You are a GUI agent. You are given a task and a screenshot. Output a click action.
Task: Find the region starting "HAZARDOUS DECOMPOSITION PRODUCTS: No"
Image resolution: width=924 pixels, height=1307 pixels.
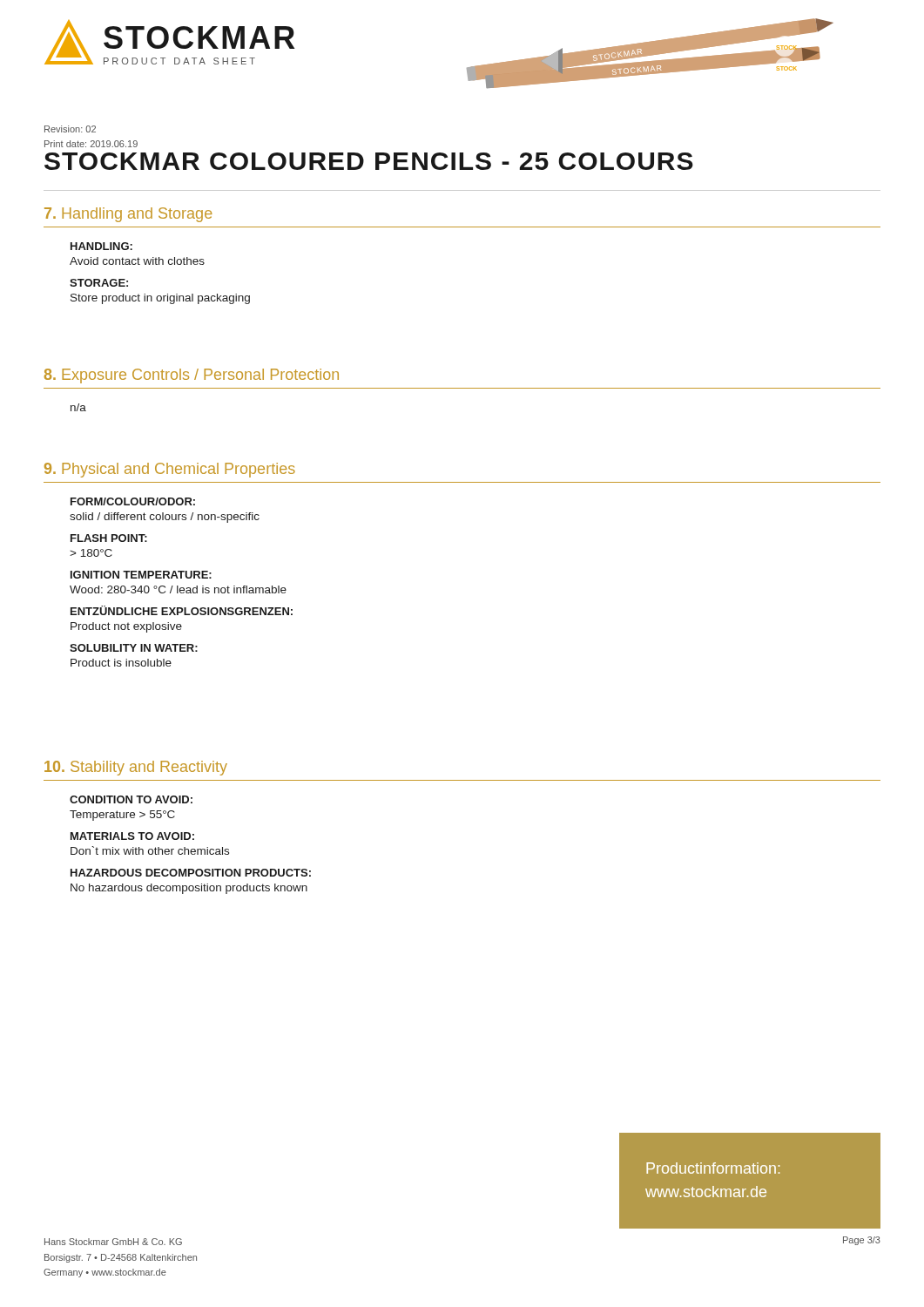pyautogui.click(x=191, y=873)
